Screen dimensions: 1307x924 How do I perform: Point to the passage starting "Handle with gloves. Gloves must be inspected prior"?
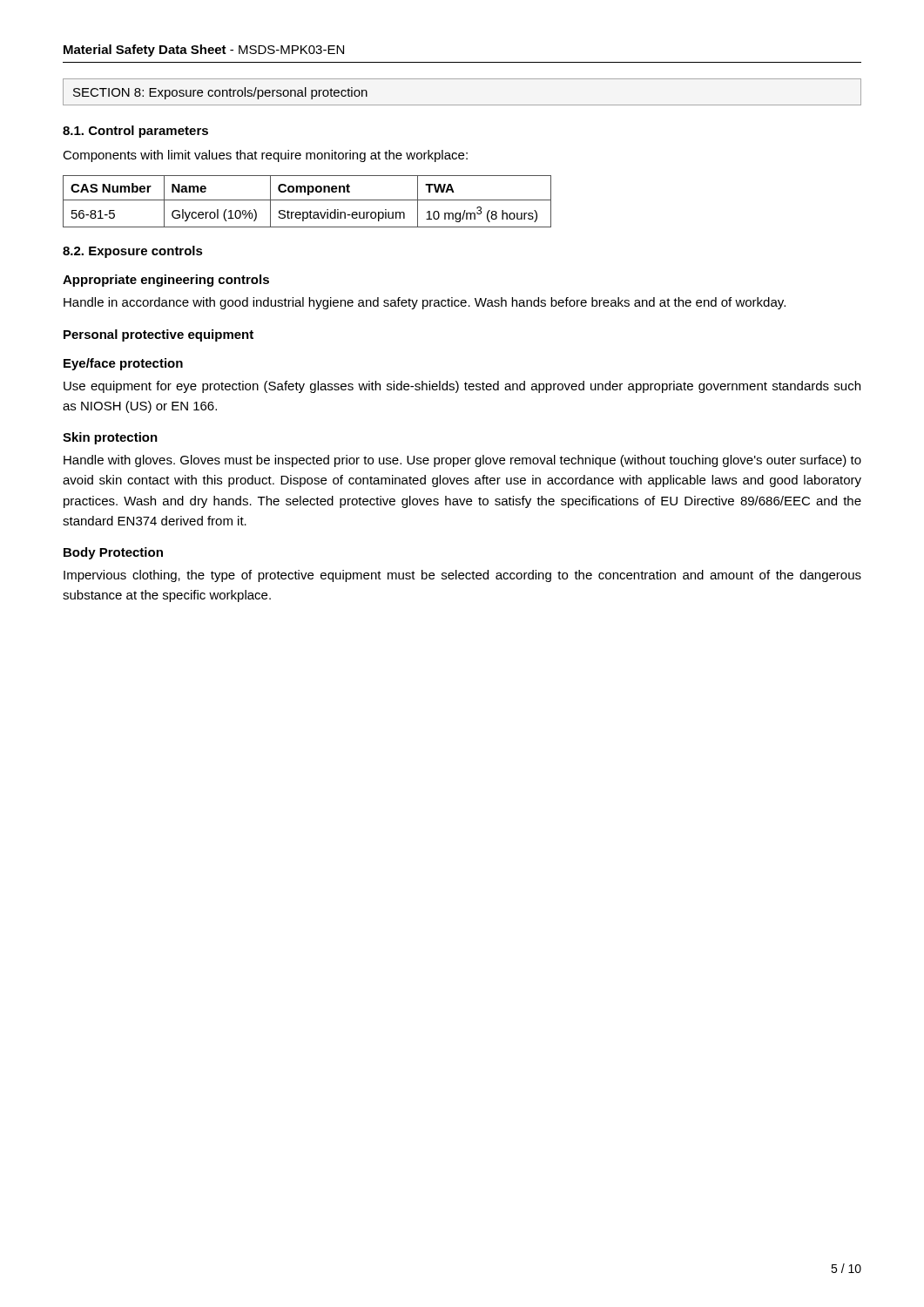(x=462, y=490)
